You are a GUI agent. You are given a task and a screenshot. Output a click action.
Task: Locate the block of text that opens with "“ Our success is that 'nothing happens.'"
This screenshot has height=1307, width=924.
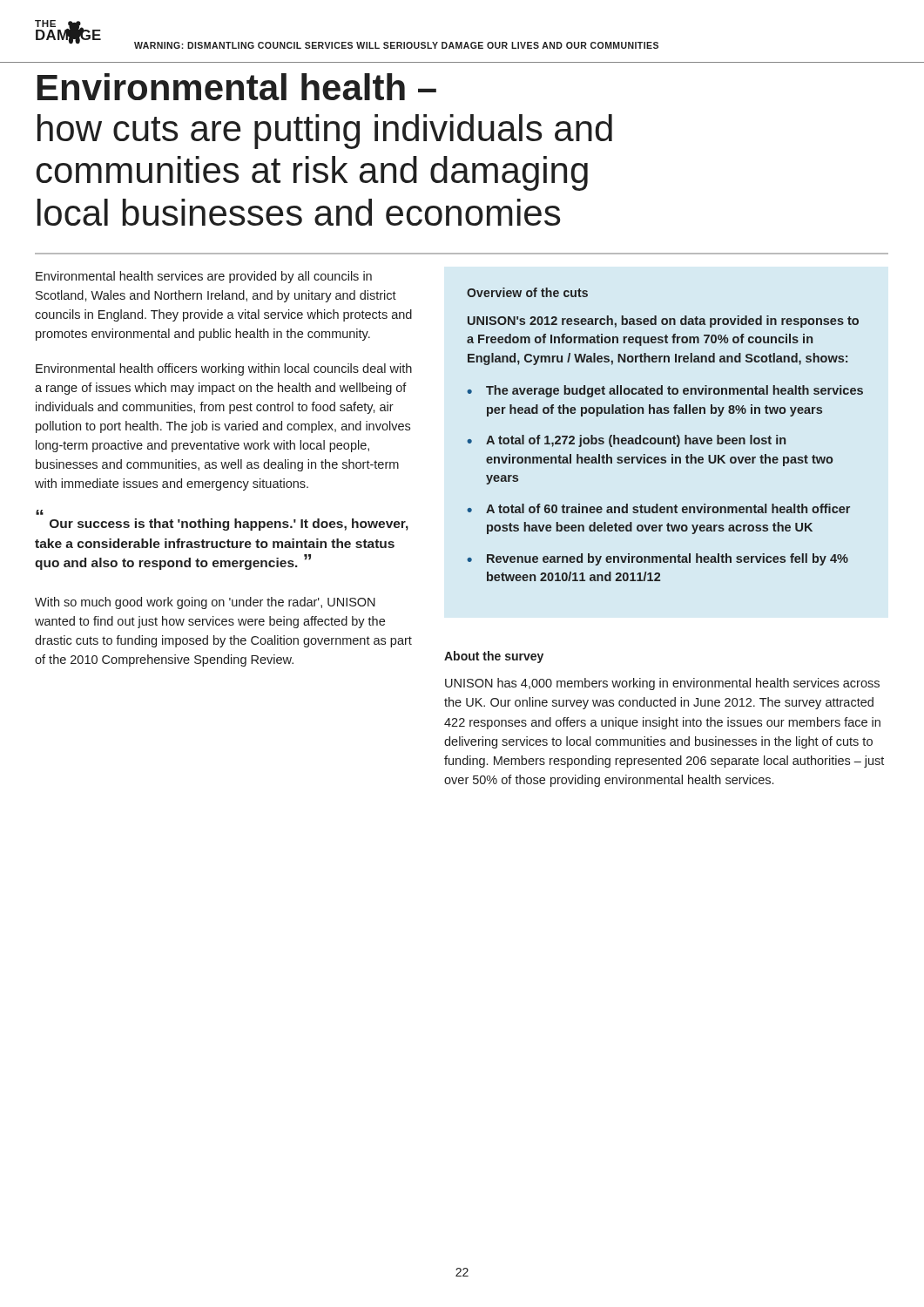222,543
